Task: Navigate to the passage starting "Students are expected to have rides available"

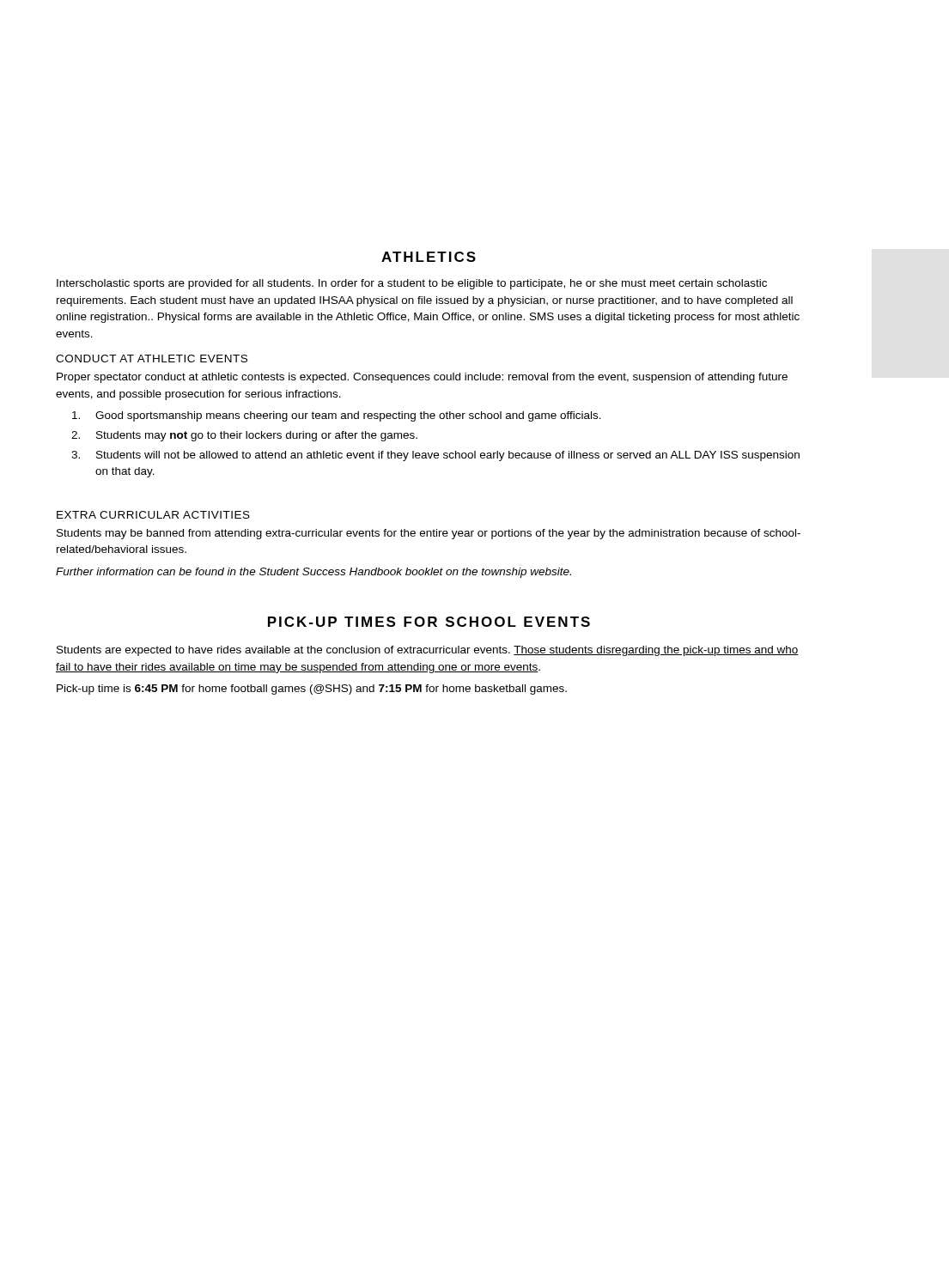Action: 427,658
